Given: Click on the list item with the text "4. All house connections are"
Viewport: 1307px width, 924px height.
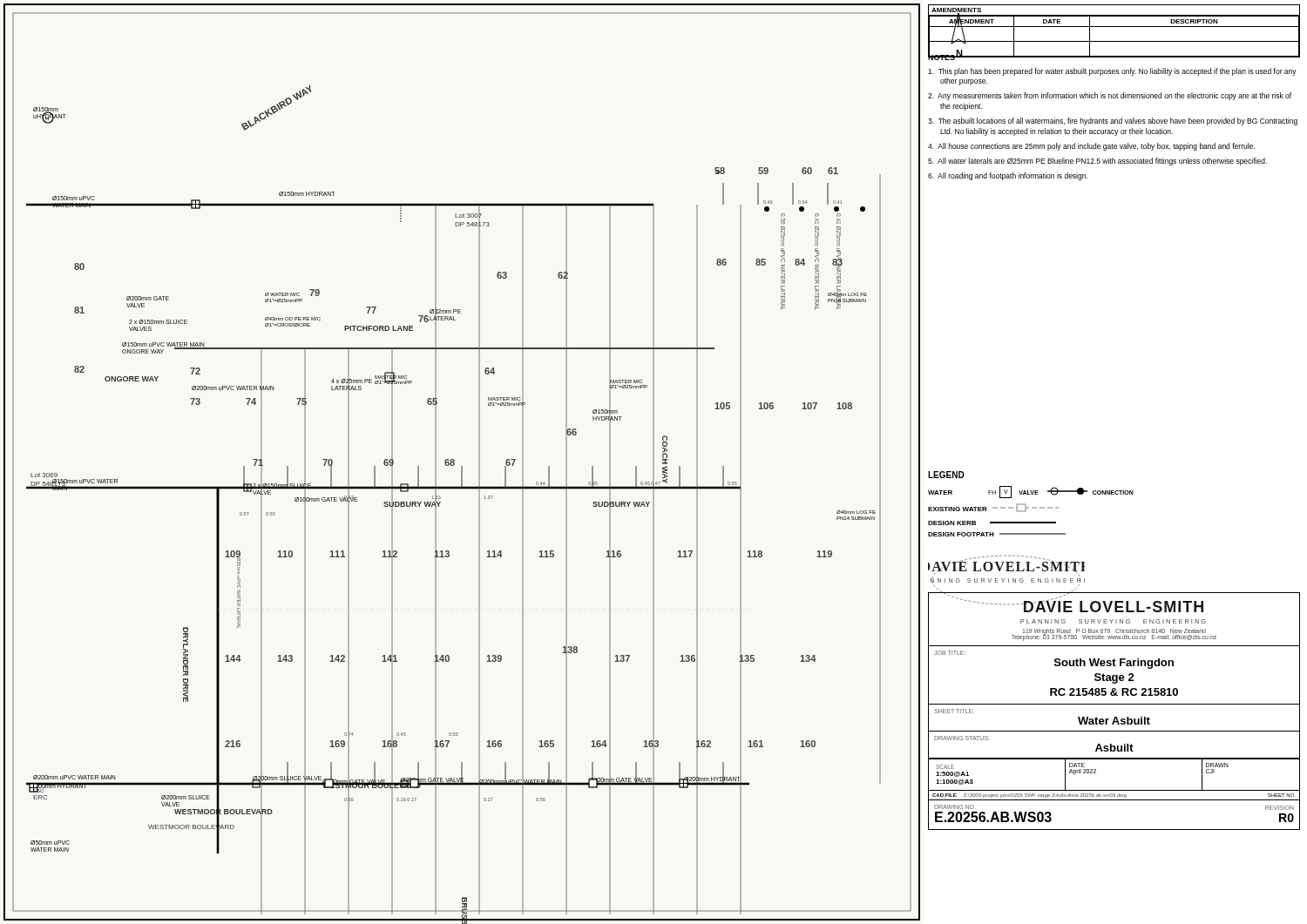Looking at the screenshot, I should tap(1092, 146).
